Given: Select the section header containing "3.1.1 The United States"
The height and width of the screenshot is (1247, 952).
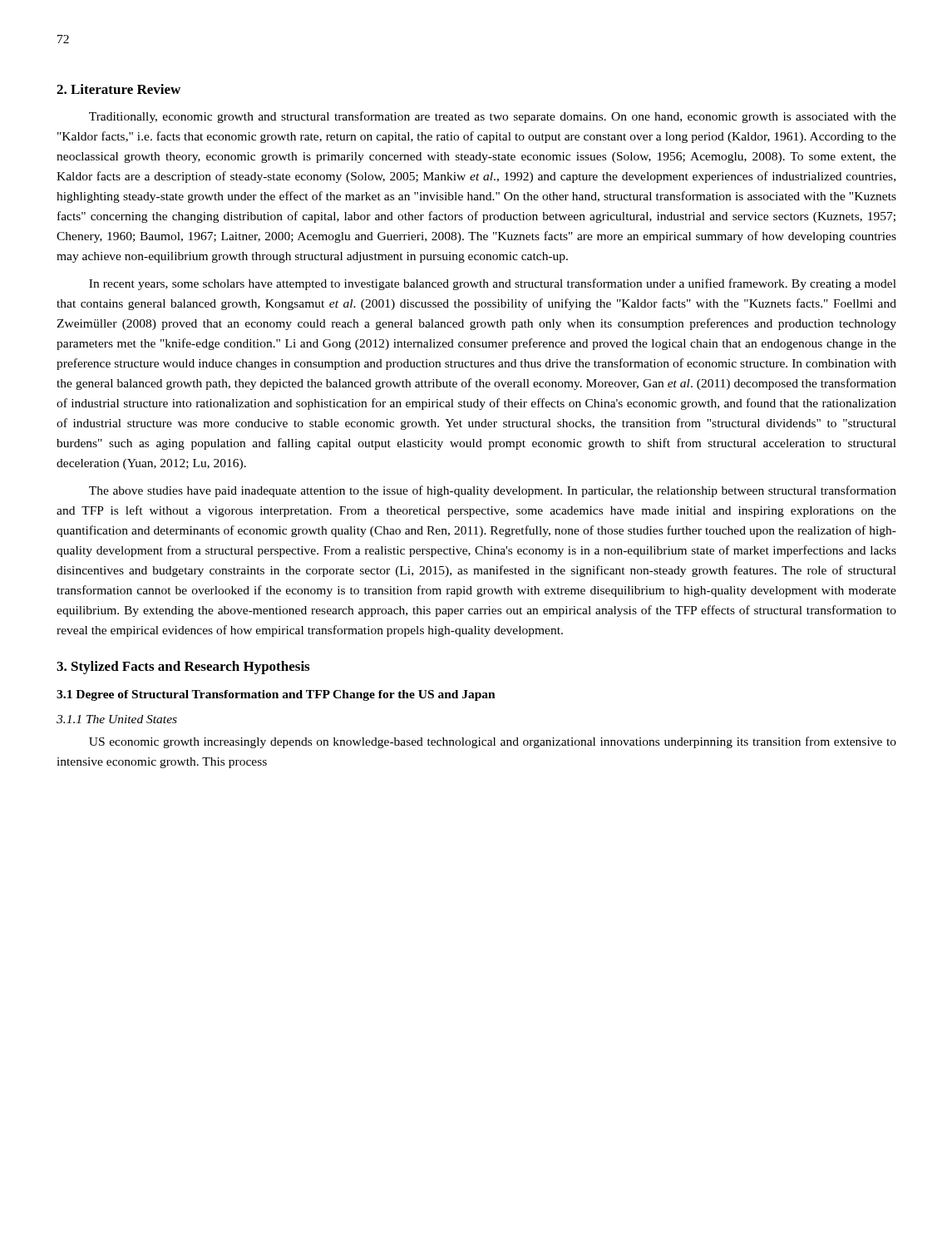Looking at the screenshot, I should pyautogui.click(x=117, y=719).
